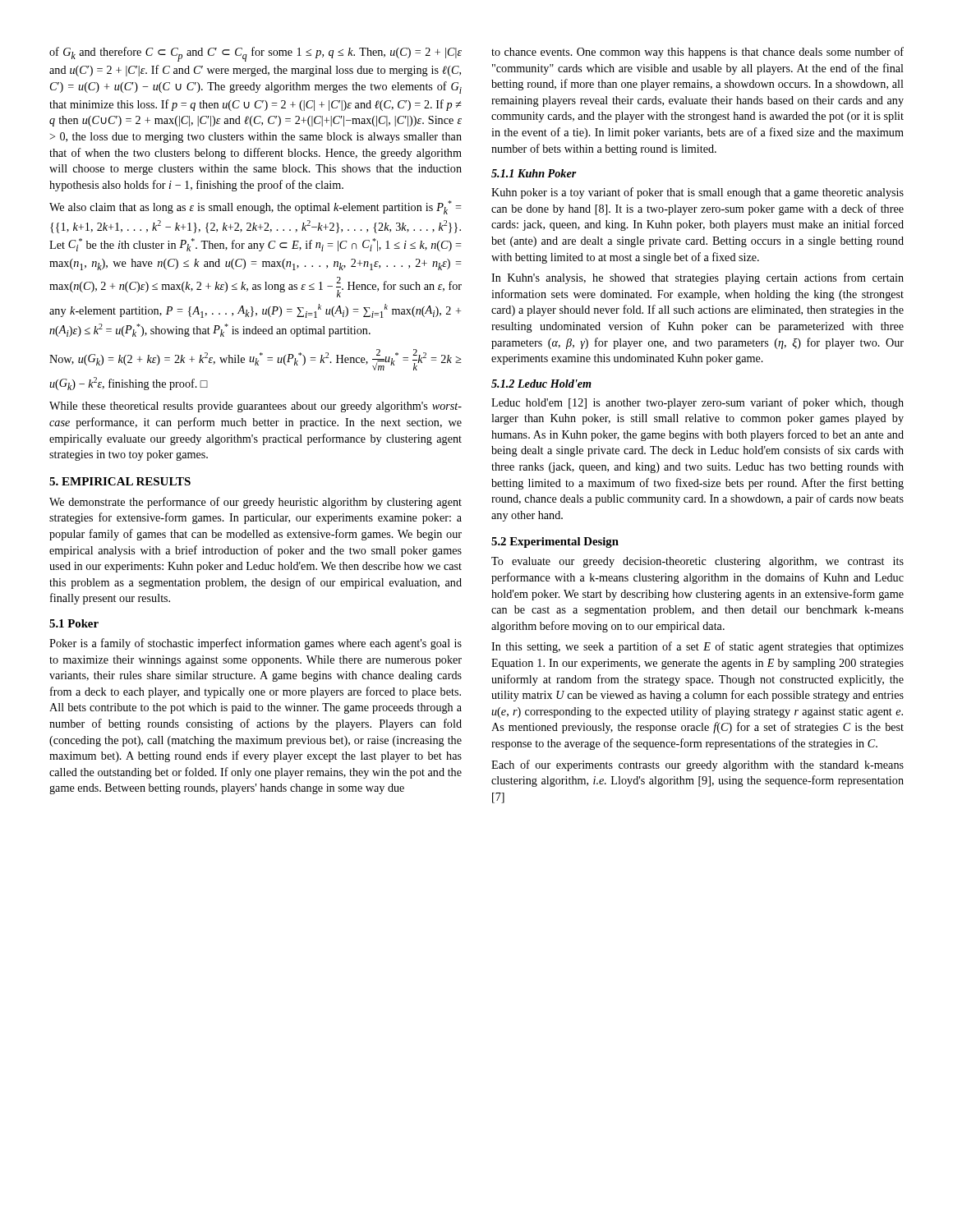Where does it say "5.1.1 Kuhn Poker"?
The image size is (953, 1232).
point(534,173)
